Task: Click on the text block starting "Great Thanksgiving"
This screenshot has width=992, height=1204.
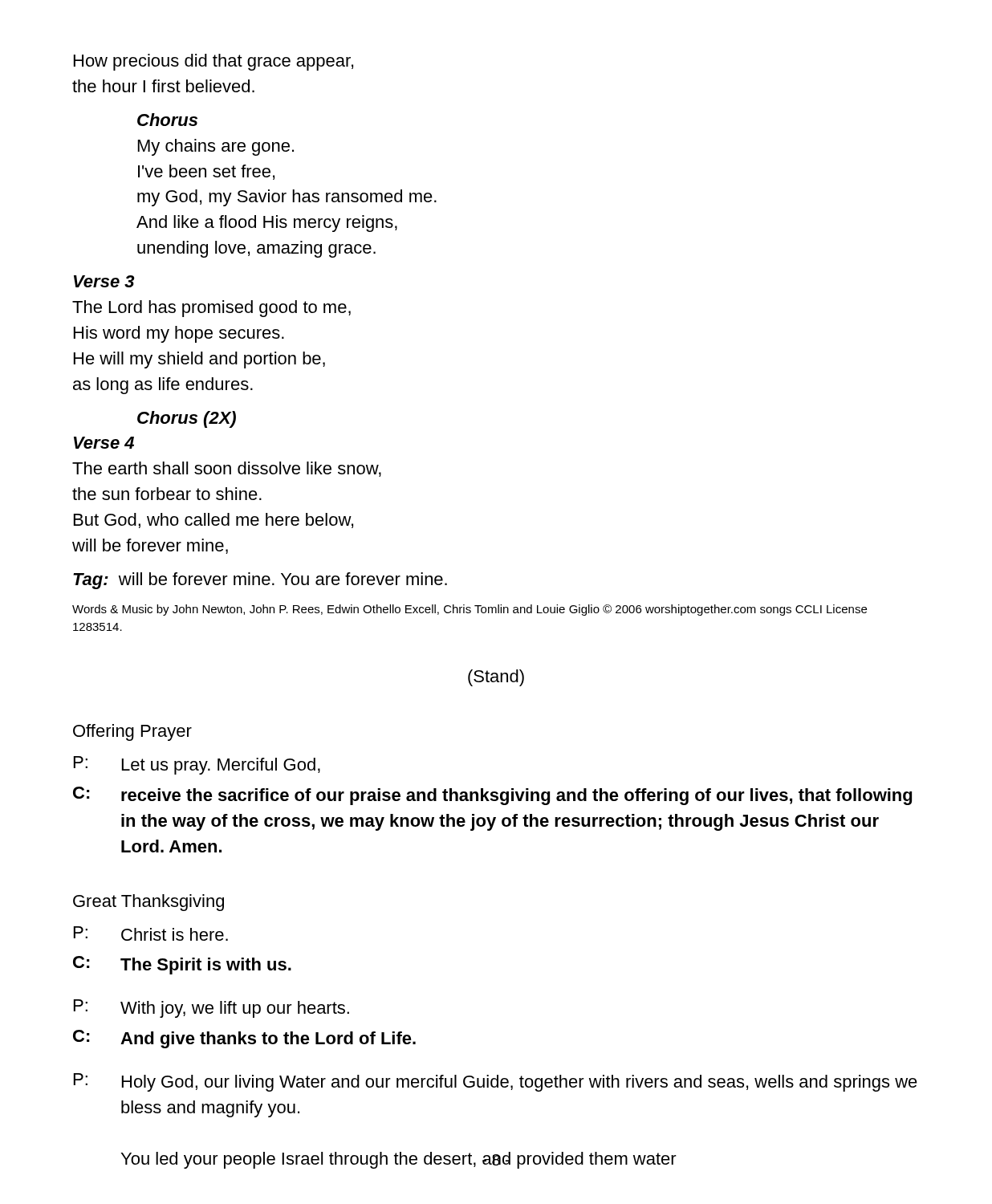Action: 148,903
